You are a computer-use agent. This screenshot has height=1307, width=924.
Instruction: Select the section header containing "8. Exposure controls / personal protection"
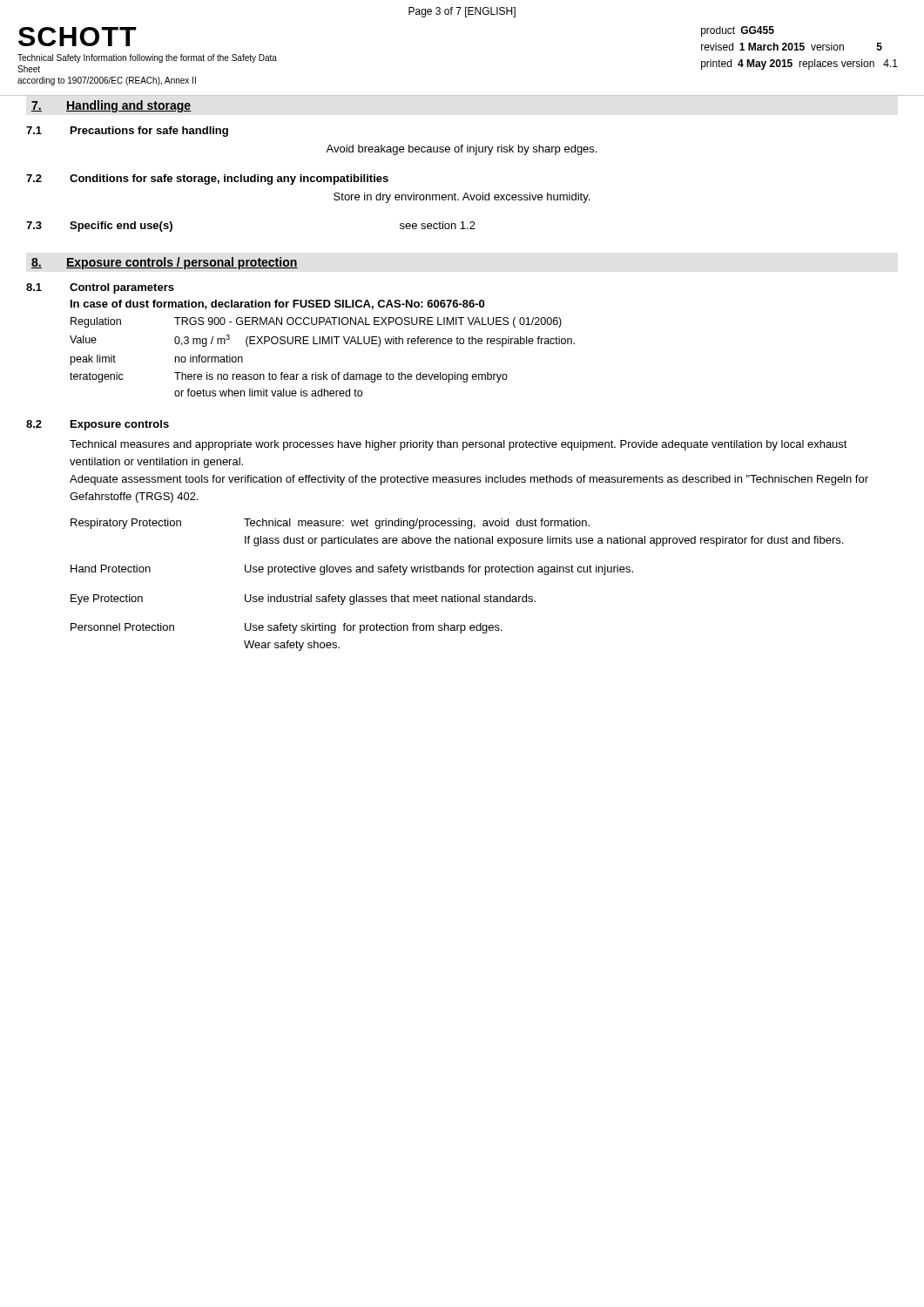[164, 262]
